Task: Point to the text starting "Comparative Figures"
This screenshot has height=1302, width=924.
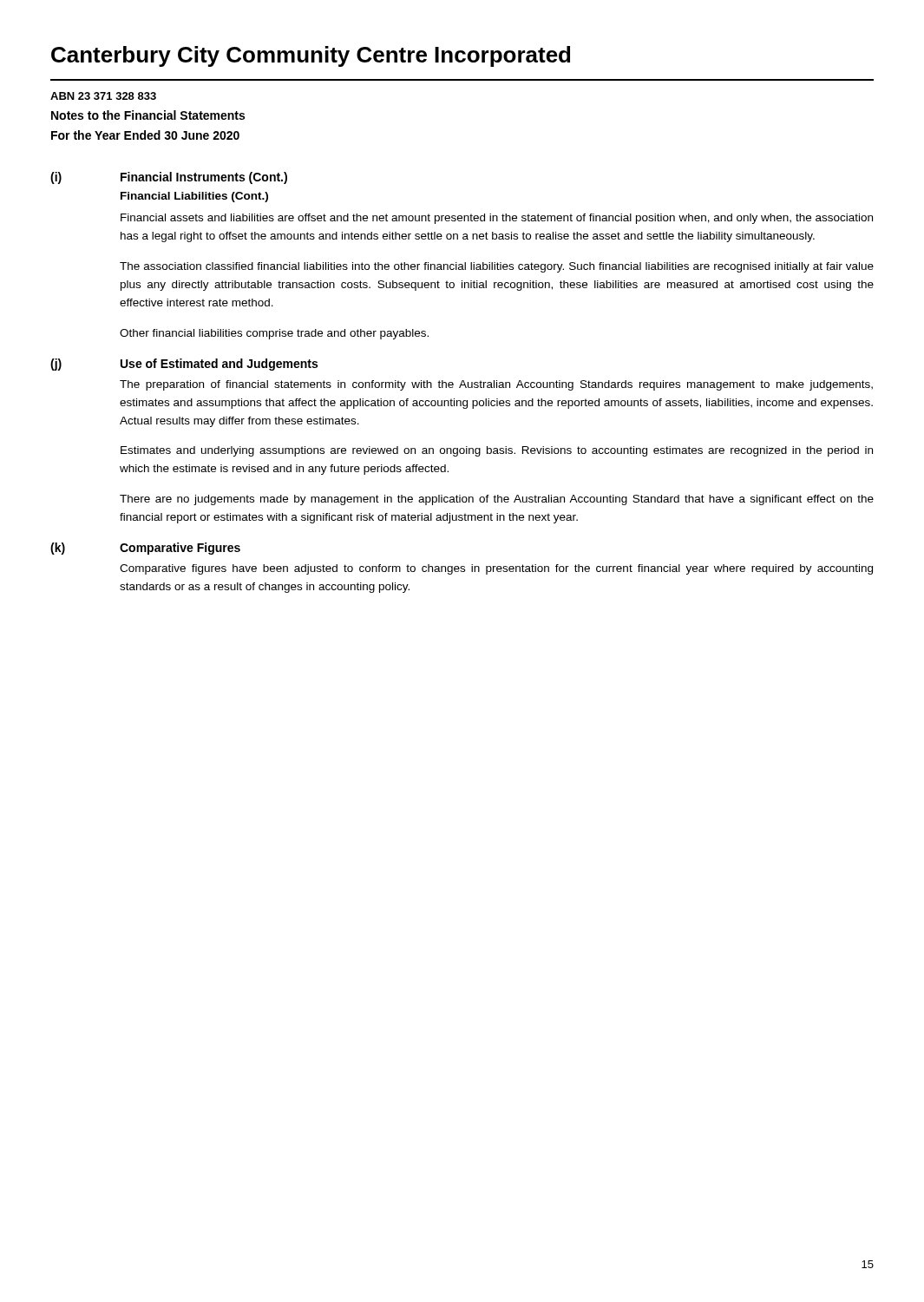Action: (x=180, y=548)
